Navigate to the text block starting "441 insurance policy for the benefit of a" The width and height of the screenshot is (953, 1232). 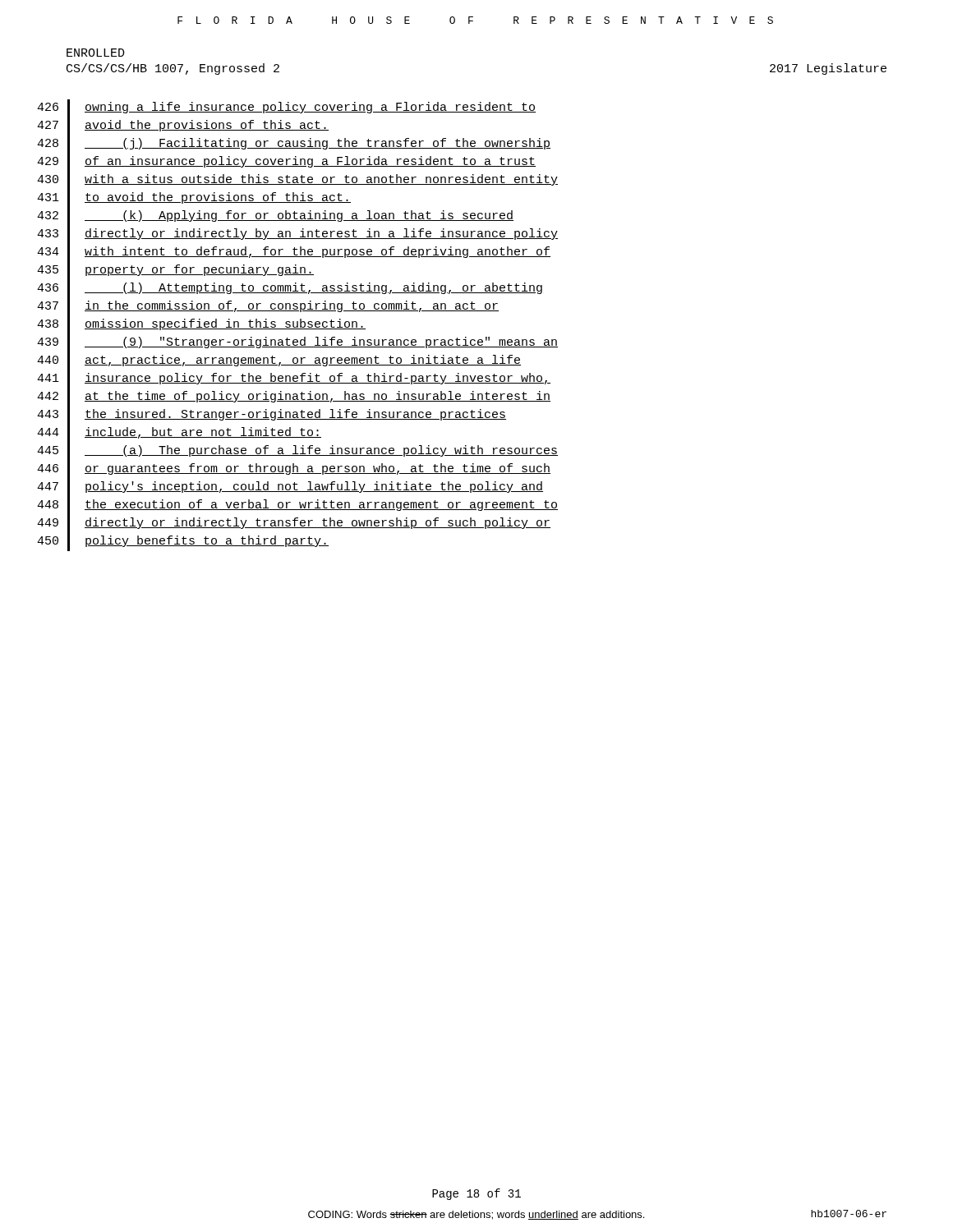pos(476,379)
